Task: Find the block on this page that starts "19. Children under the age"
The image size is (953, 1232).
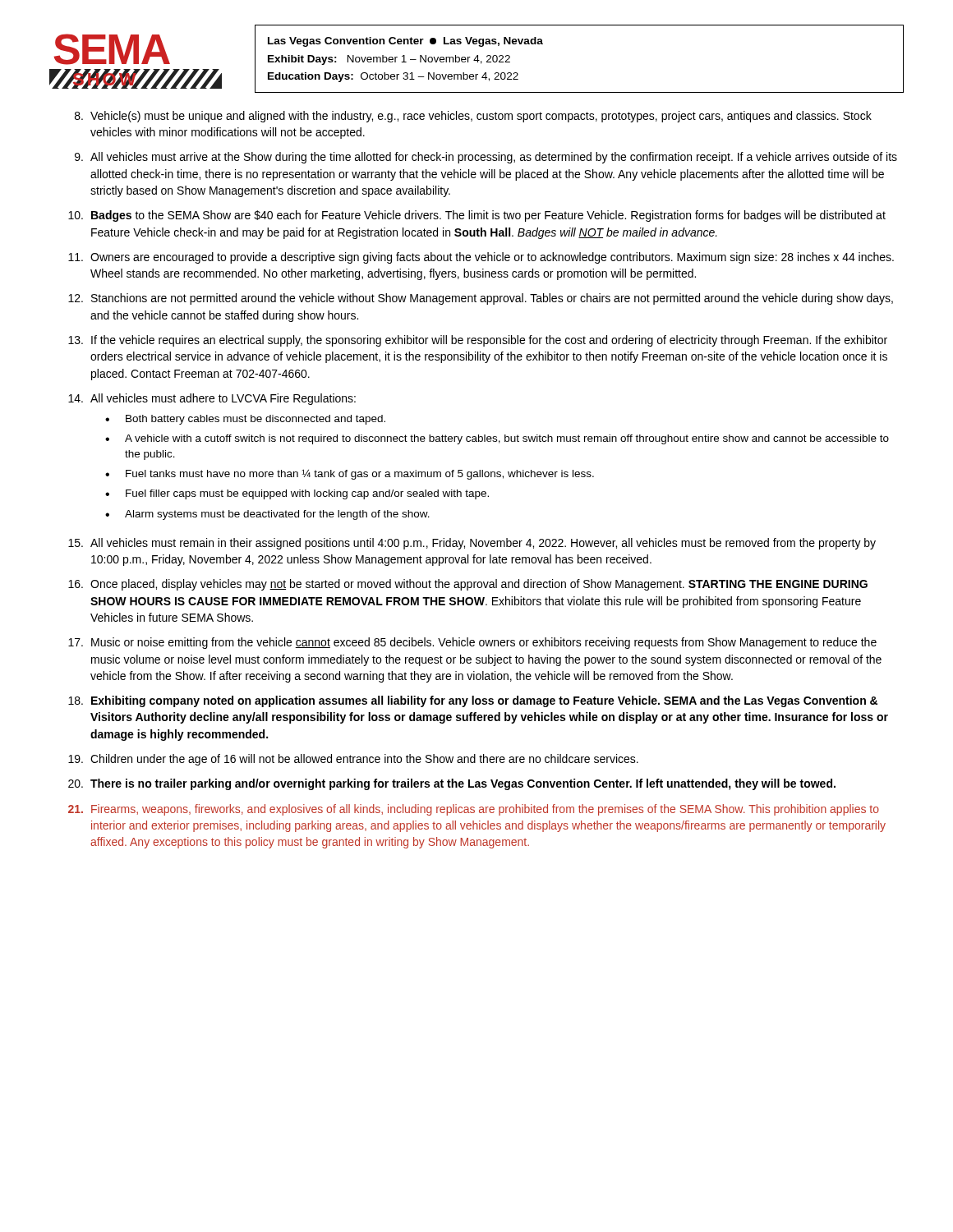Action: pyautogui.click(x=476, y=759)
